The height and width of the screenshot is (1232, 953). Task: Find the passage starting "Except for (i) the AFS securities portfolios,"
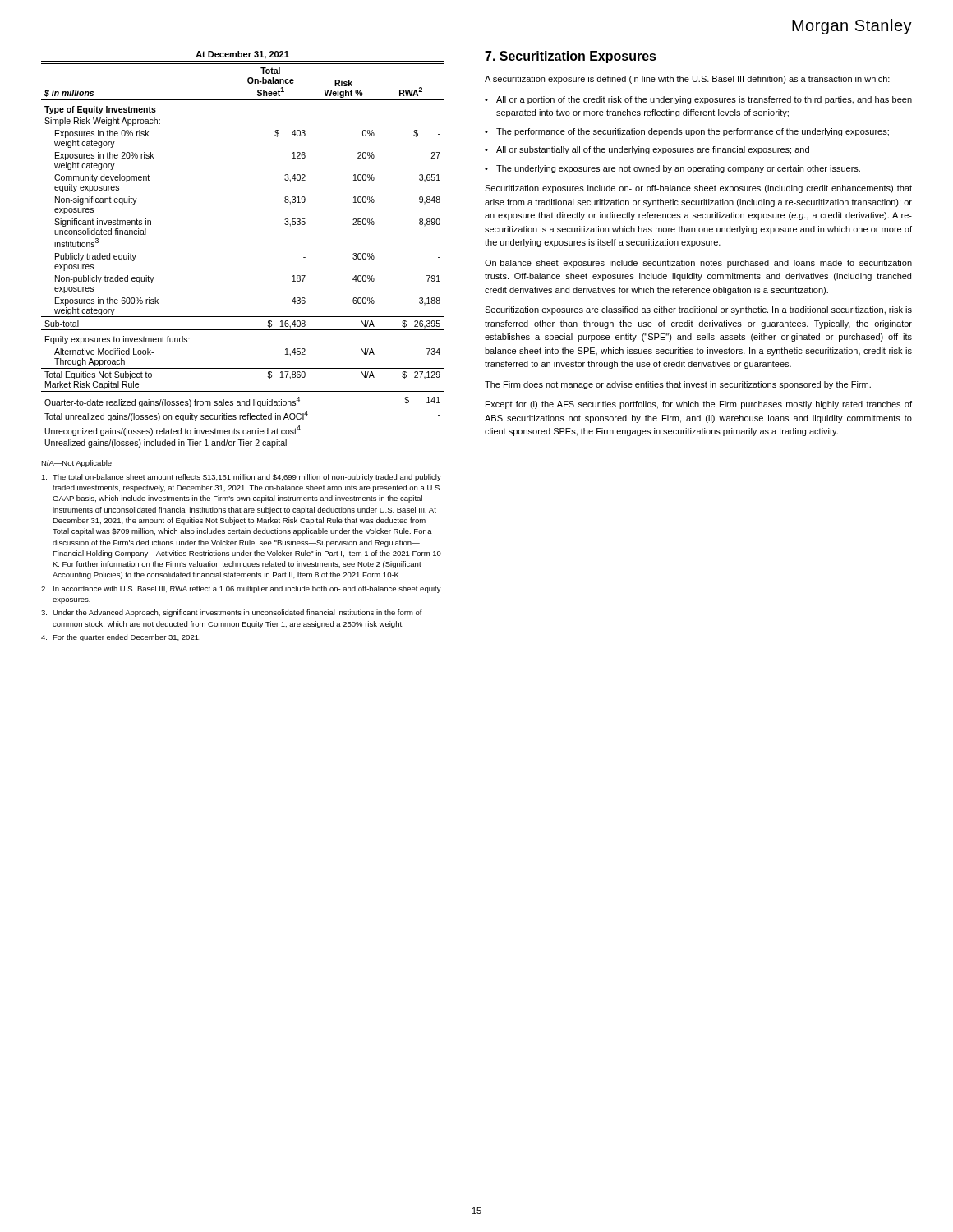pos(698,418)
